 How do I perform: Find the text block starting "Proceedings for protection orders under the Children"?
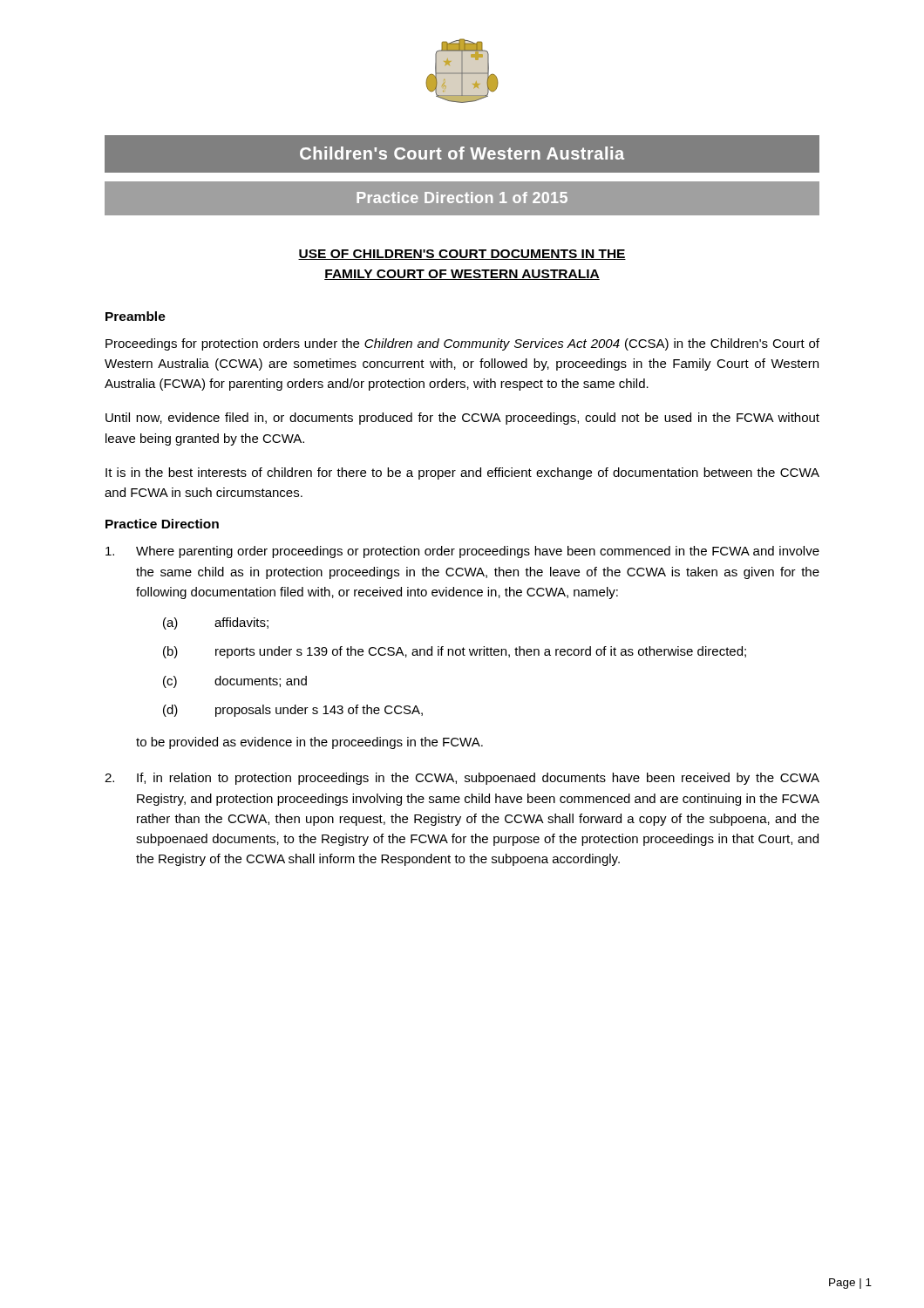tap(462, 363)
